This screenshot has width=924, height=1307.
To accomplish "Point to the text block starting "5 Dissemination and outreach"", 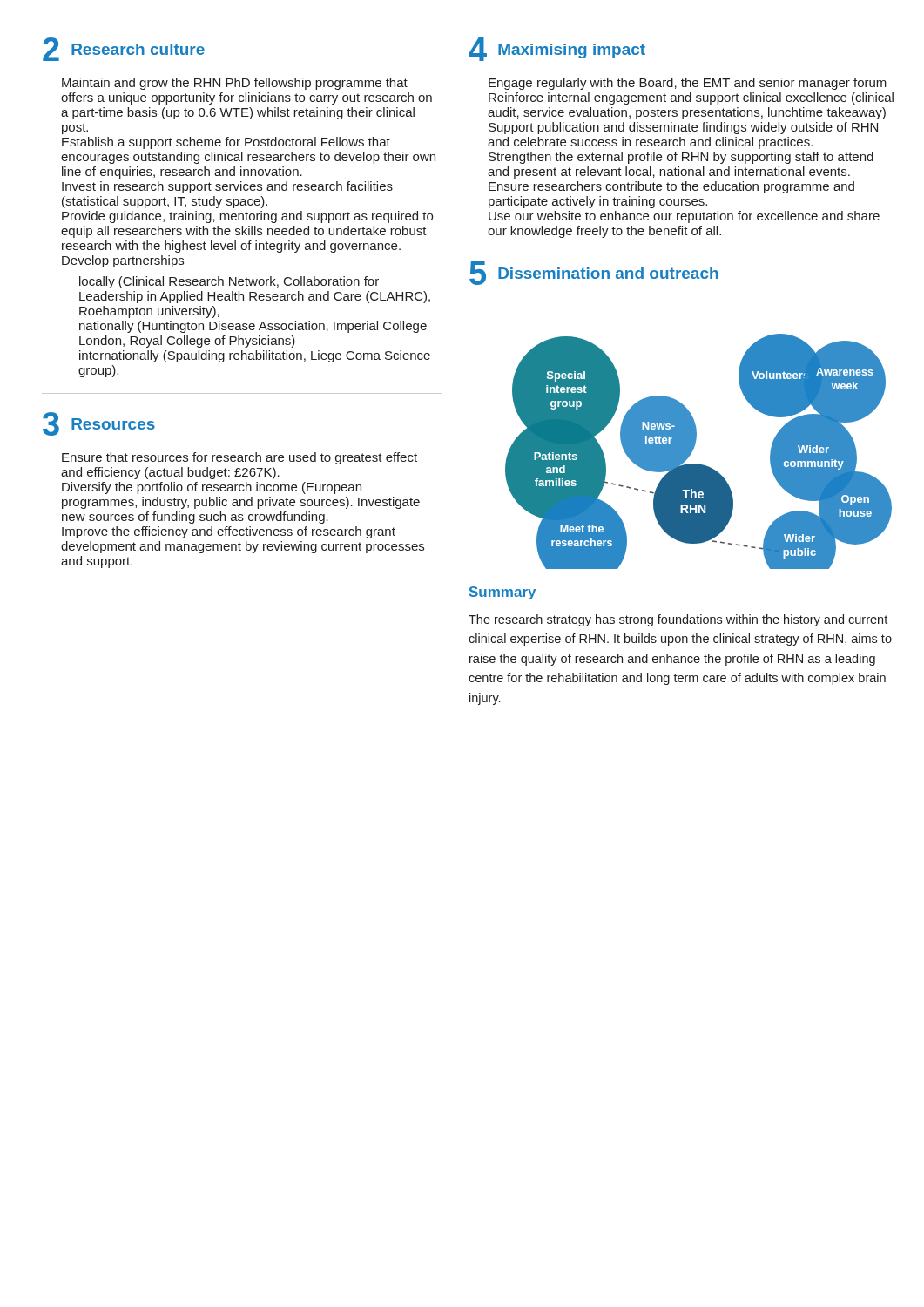I will click(594, 274).
